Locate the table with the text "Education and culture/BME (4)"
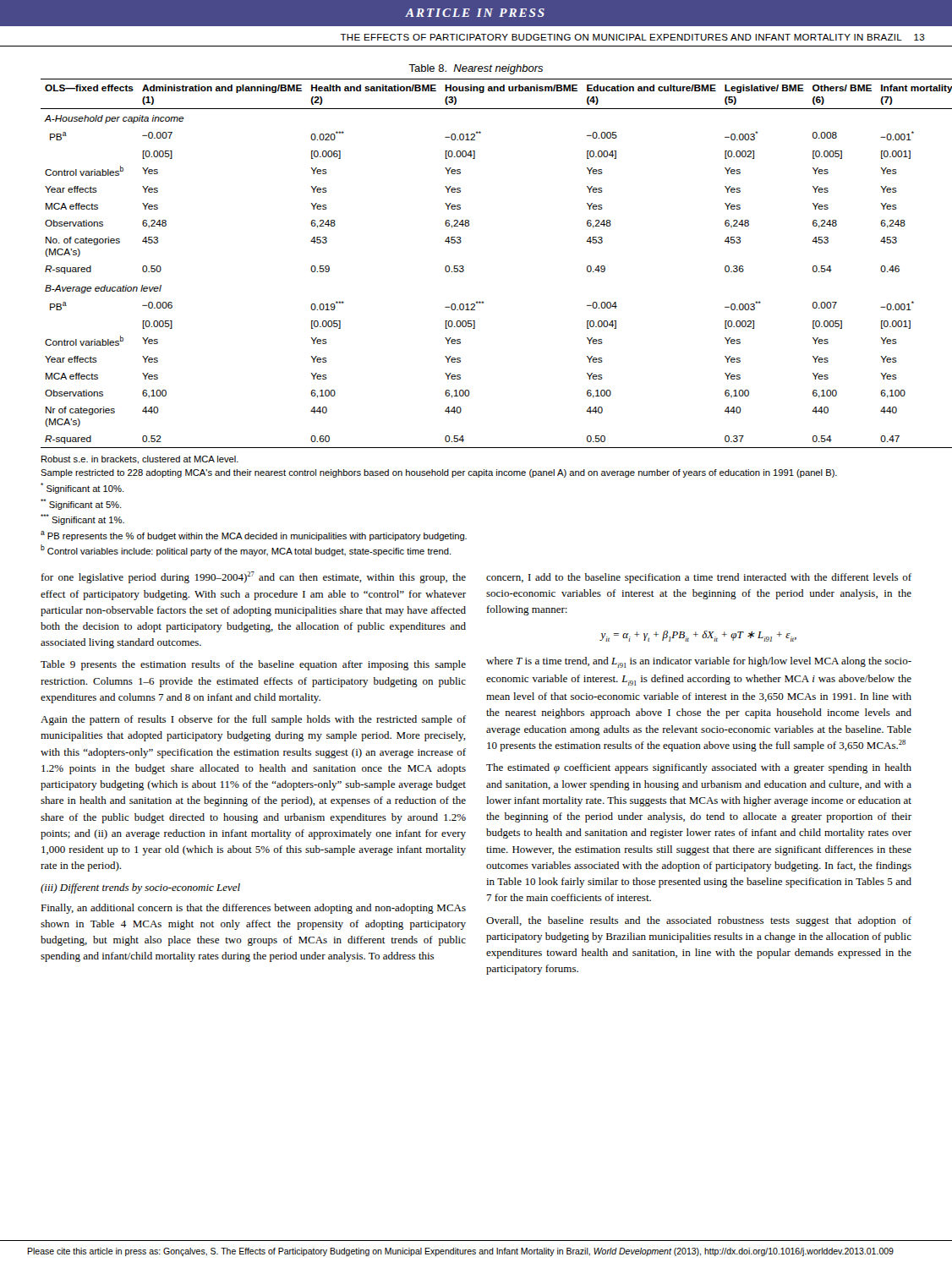The height and width of the screenshot is (1268, 952). pos(476,263)
